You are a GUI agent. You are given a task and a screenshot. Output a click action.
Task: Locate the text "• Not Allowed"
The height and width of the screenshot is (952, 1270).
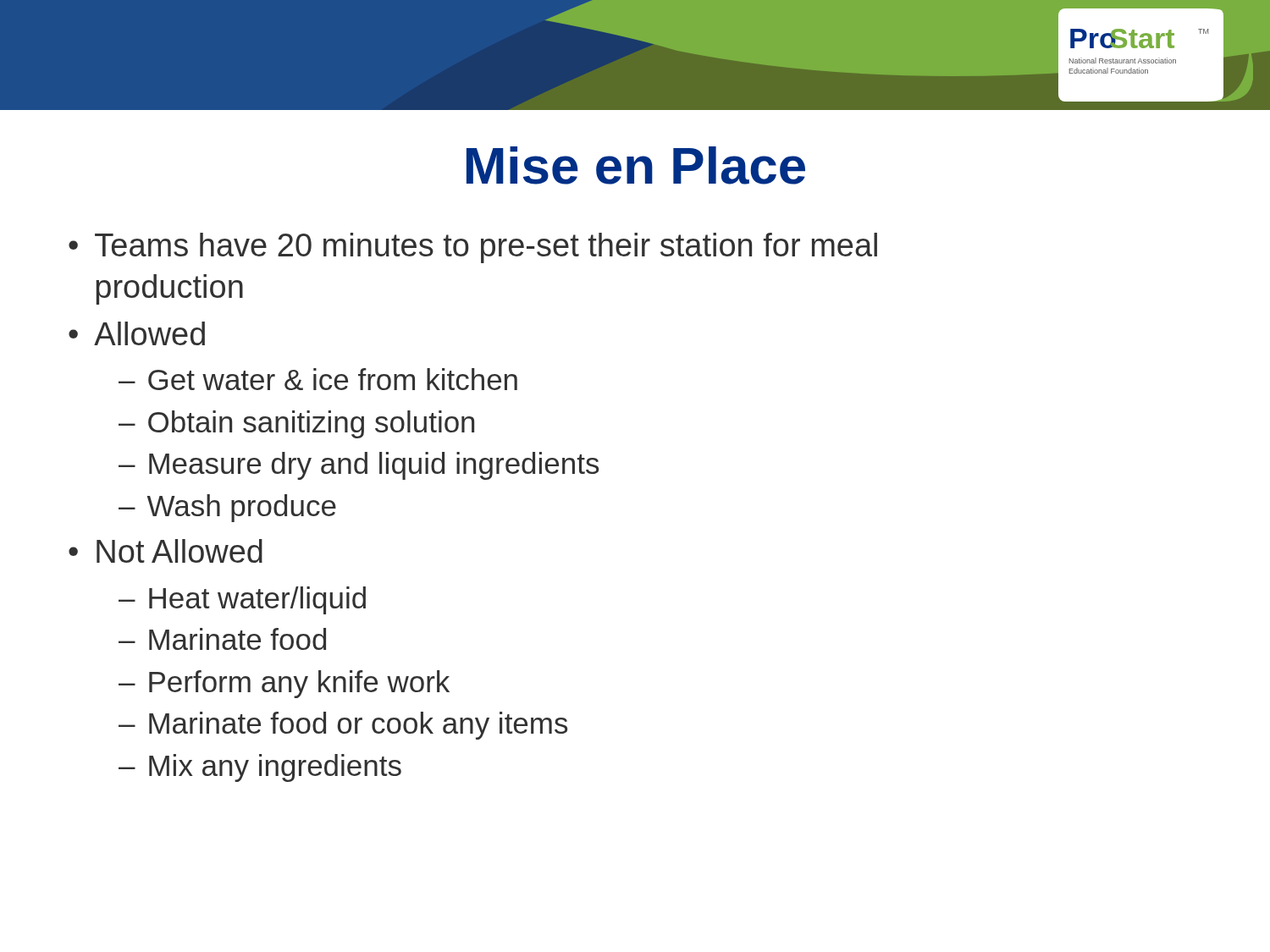coord(166,552)
